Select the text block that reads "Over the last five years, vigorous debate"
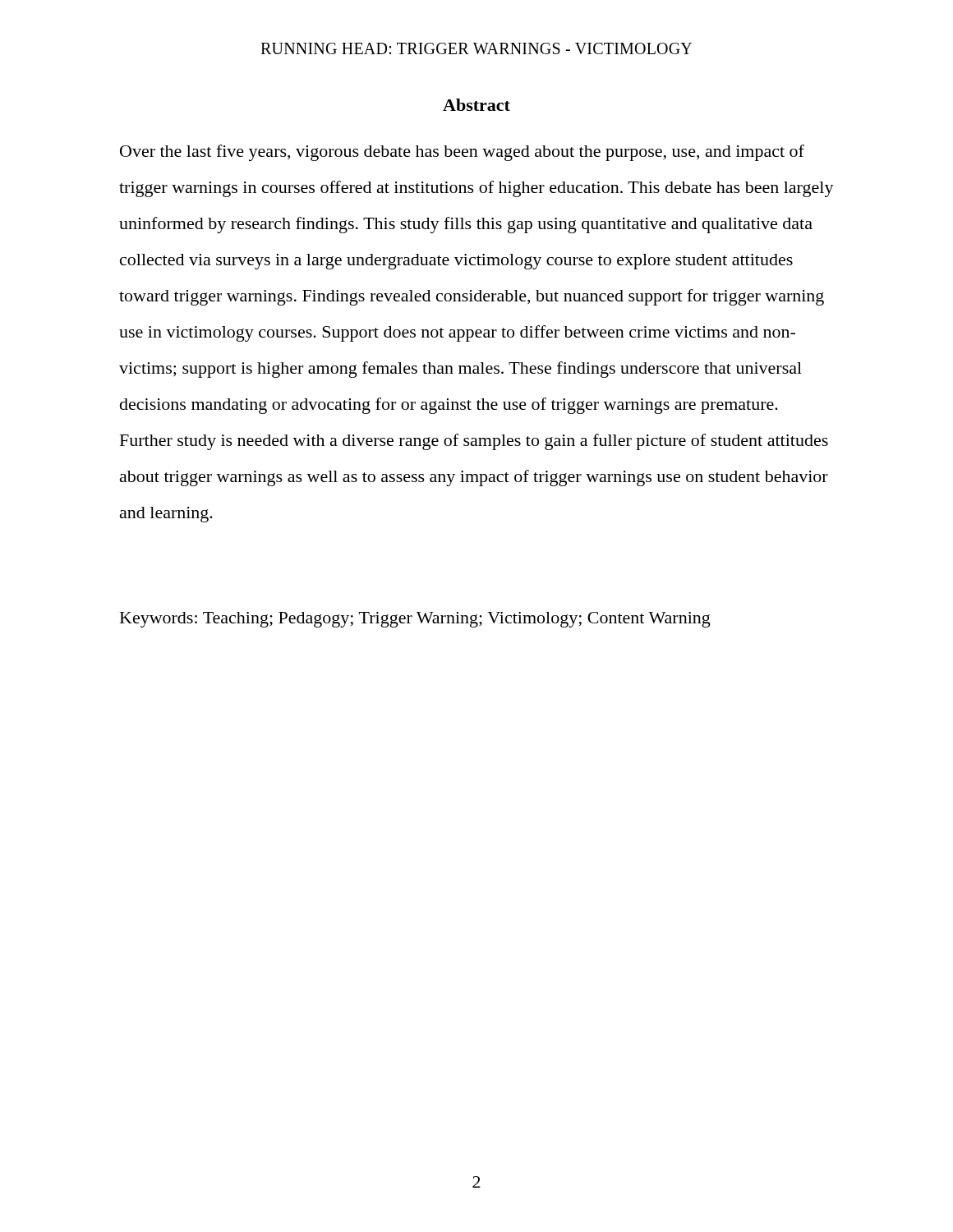 (476, 331)
